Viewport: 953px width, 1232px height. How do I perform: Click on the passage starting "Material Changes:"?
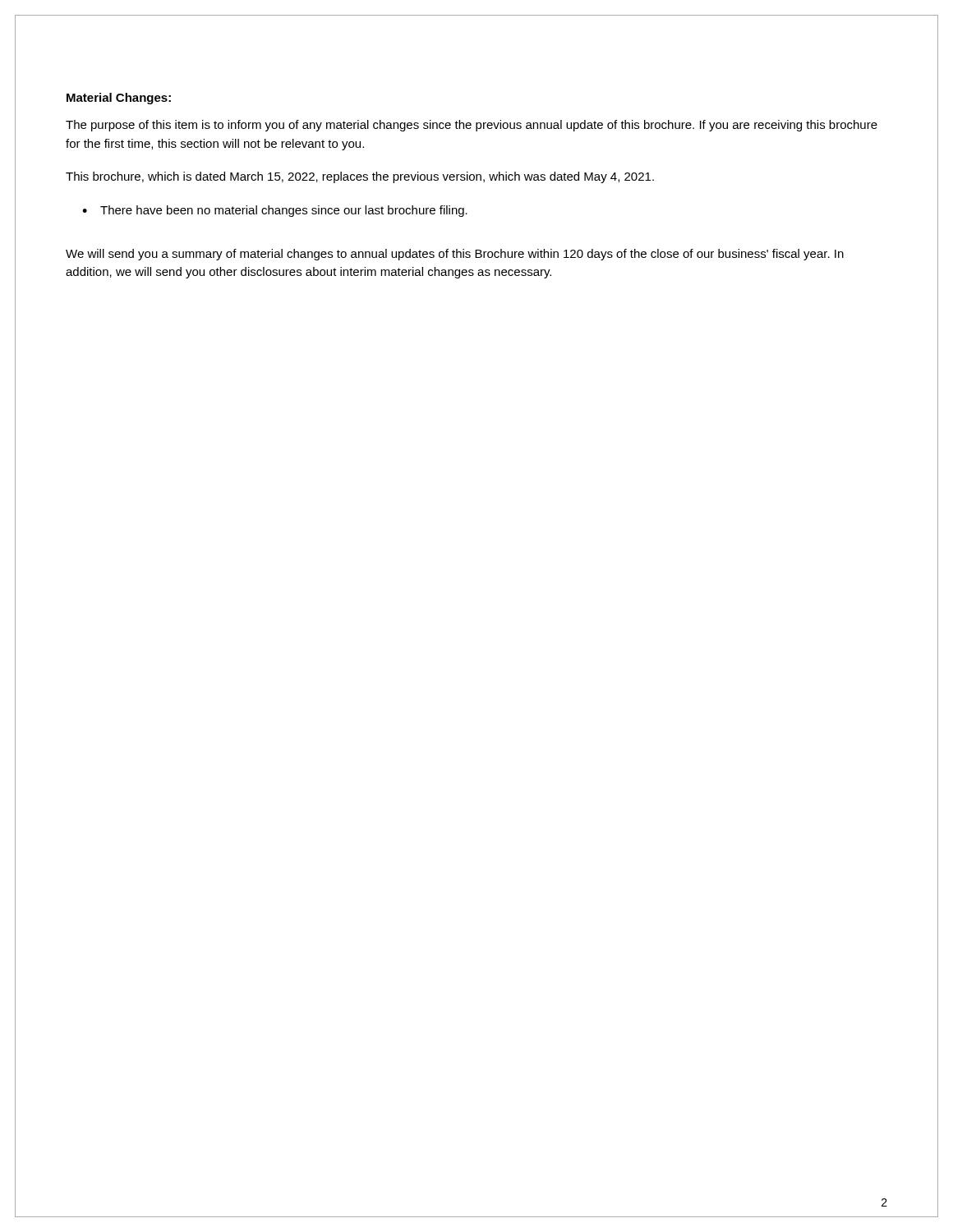click(x=119, y=97)
